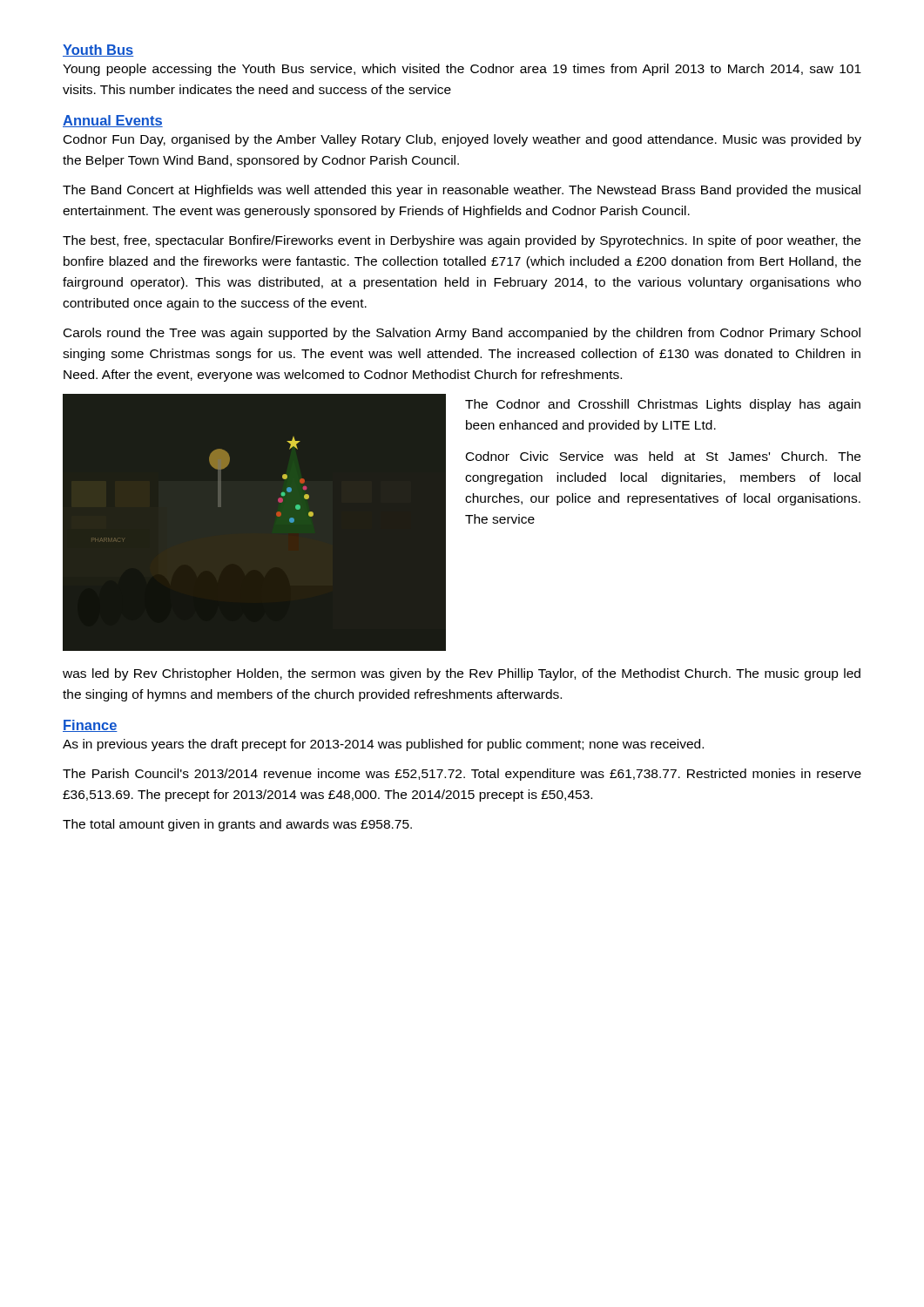924x1307 pixels.
Task: Find the block on this page that starts "As in previous"
Action: (384, 744)
